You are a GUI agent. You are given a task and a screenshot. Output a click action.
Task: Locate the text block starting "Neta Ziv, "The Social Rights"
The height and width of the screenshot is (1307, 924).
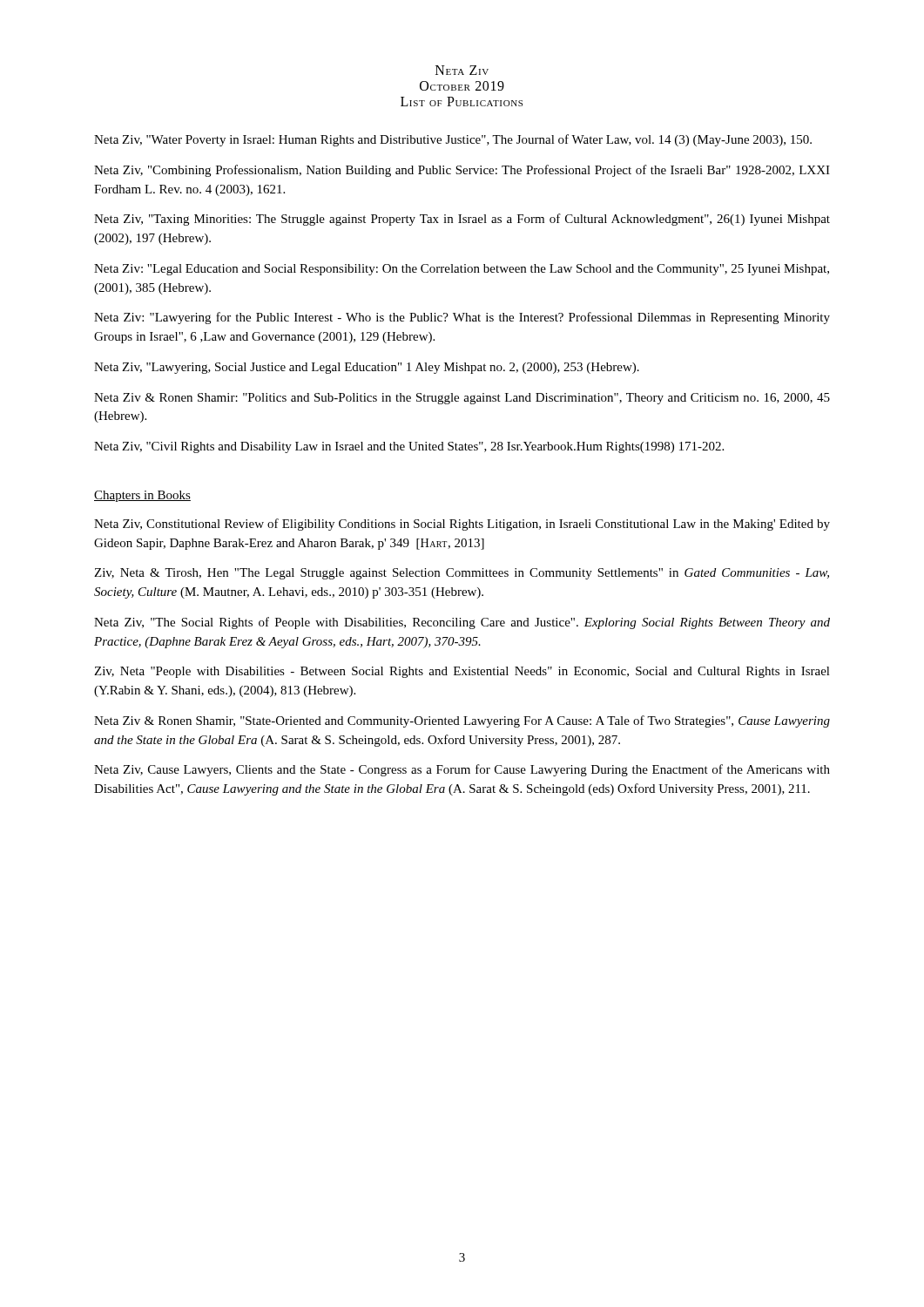[x=462, y=631]
